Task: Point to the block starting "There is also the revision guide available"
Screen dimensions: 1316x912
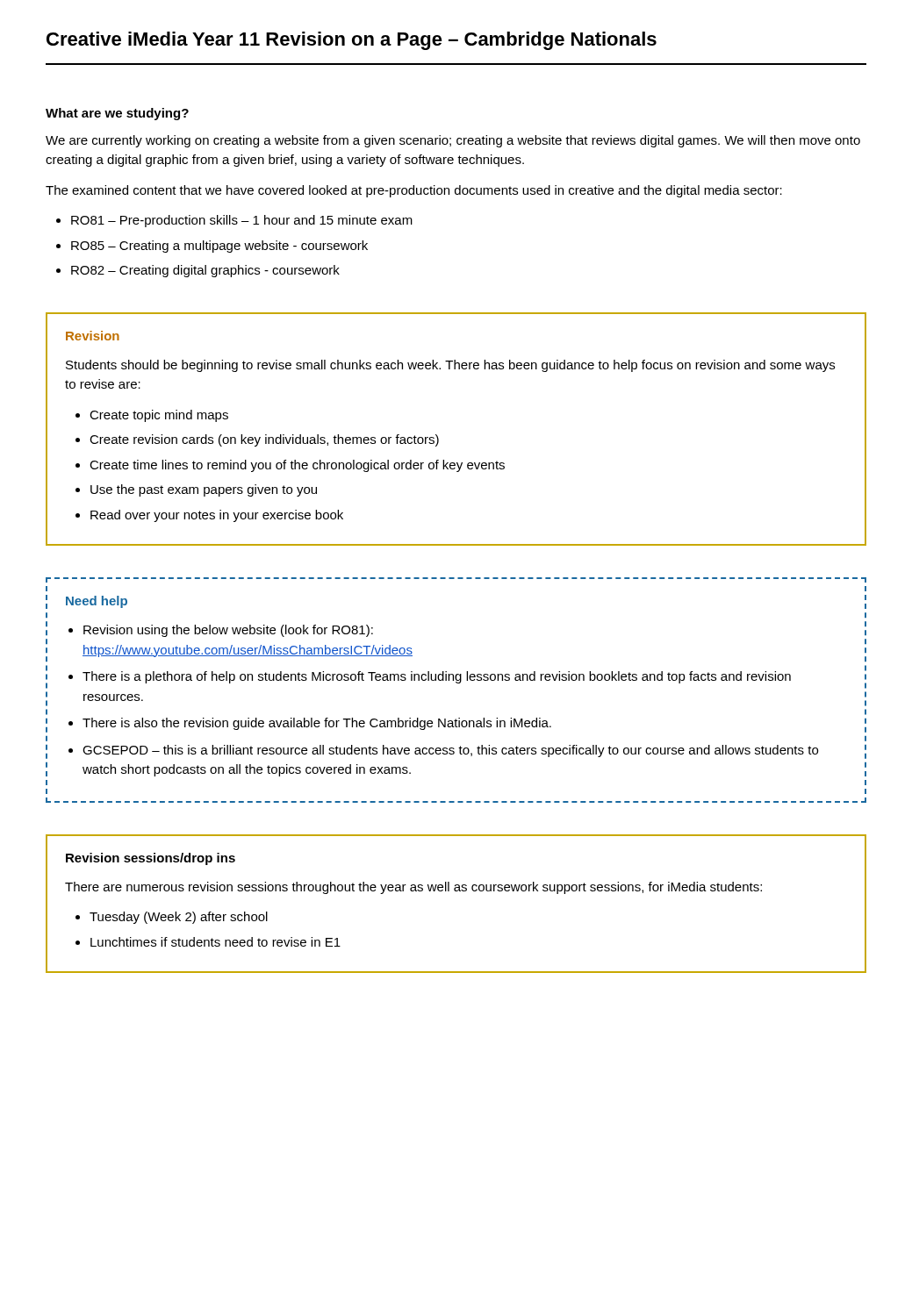Action: [317, 722]
